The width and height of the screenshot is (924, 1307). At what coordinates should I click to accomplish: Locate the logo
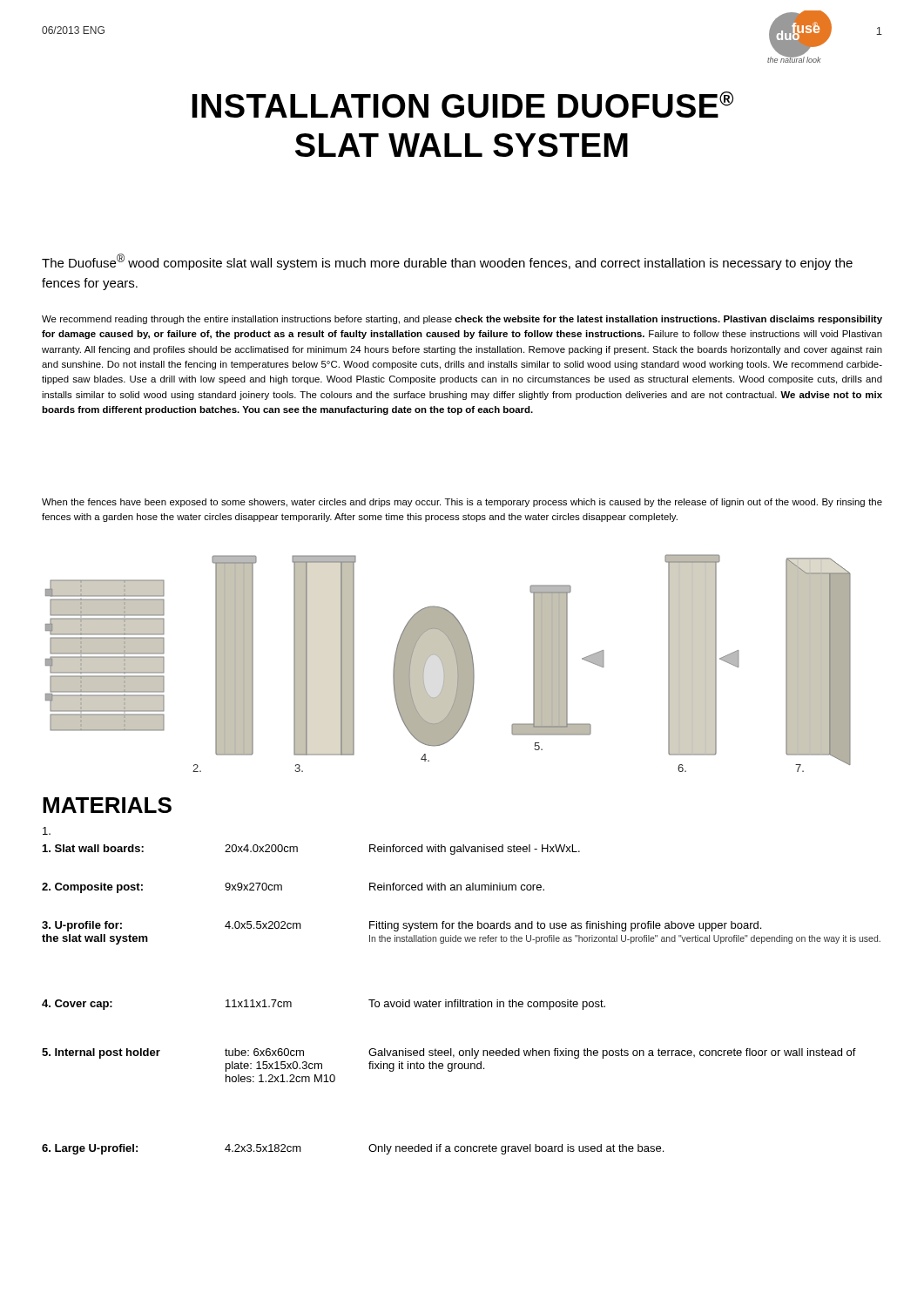pyautogui.click(x=811, y=41)
